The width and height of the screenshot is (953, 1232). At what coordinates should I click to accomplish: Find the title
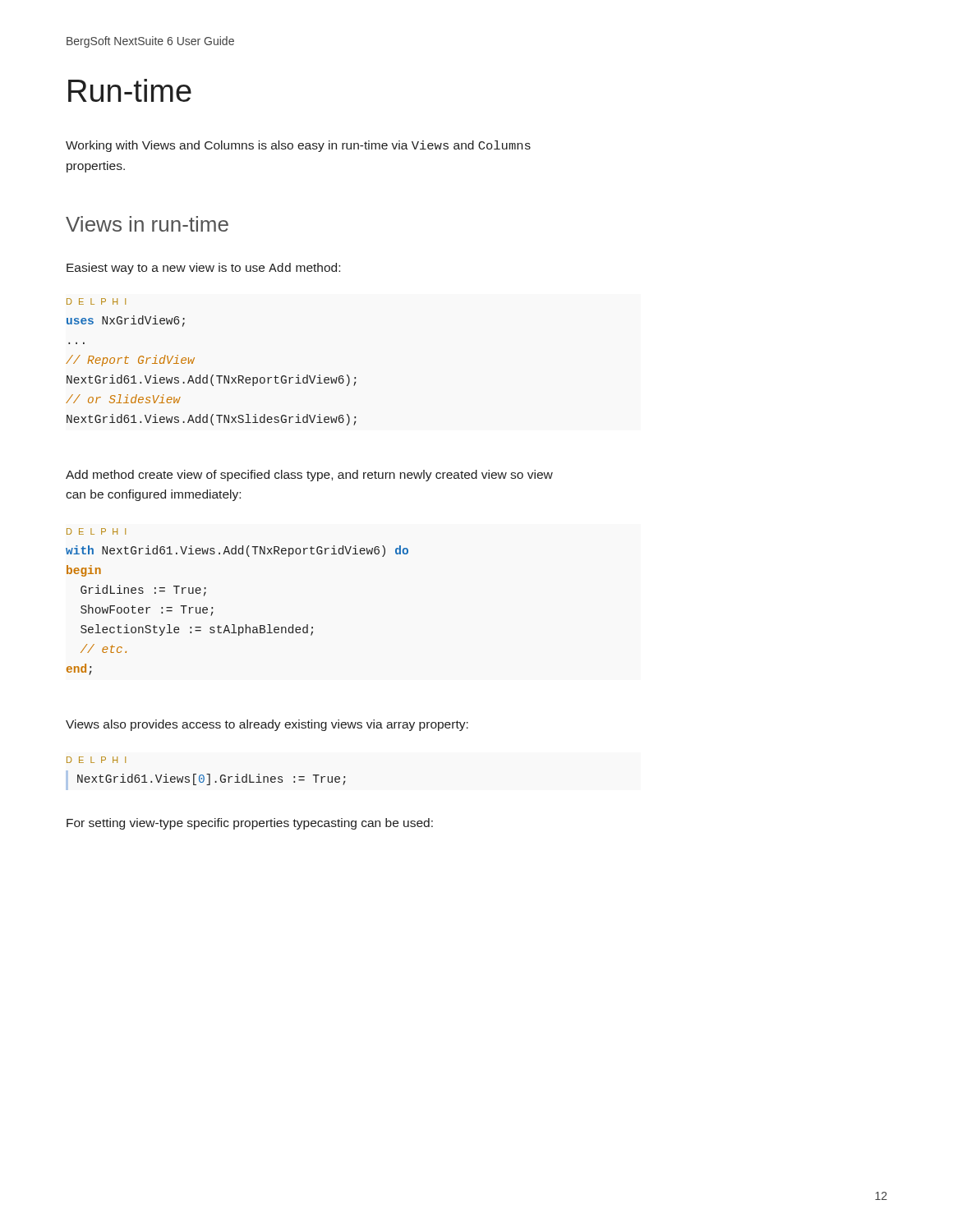click(129, 91)
